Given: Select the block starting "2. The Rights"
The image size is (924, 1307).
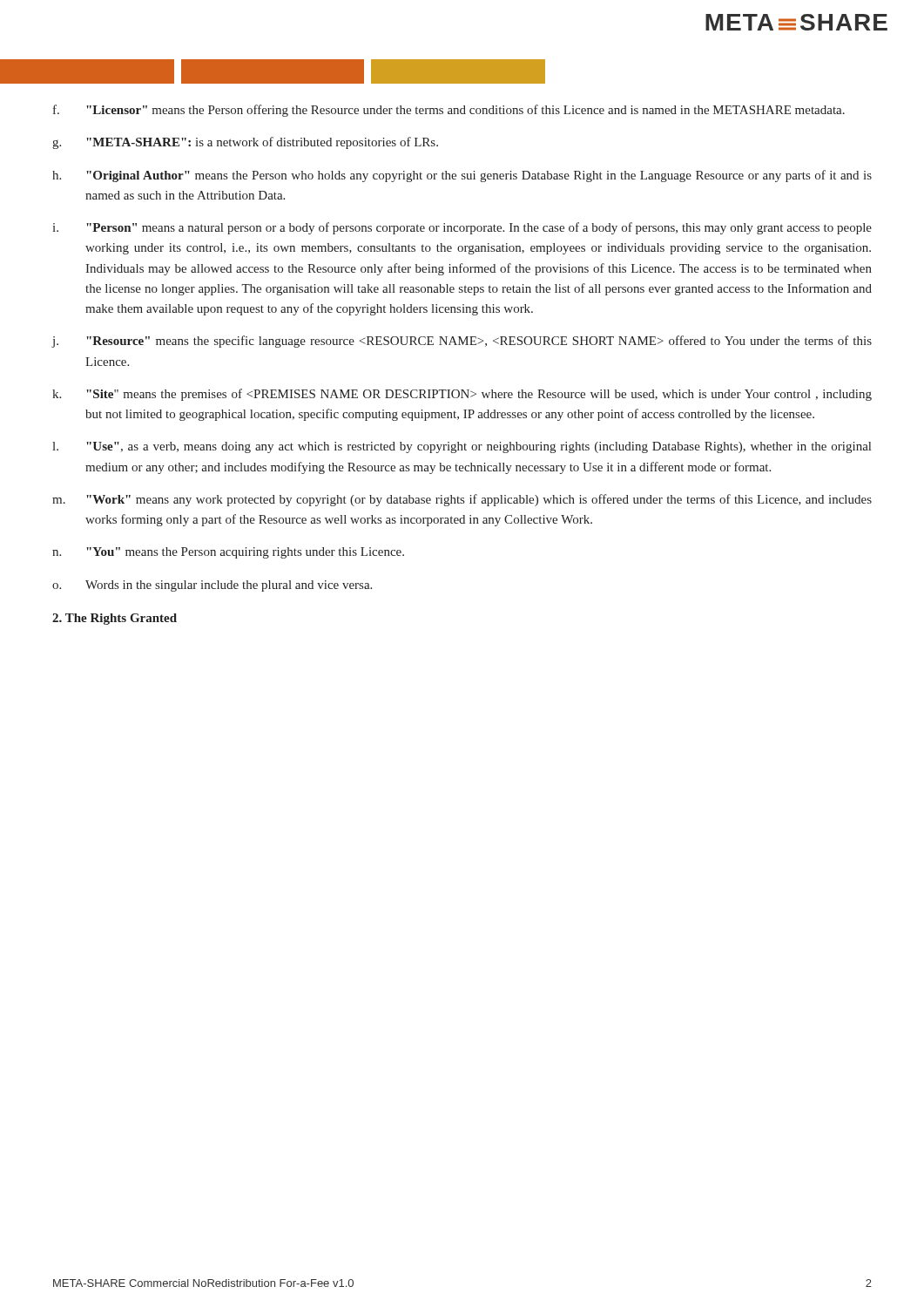Looking at the screenshot, I should [x=115, y=618].
